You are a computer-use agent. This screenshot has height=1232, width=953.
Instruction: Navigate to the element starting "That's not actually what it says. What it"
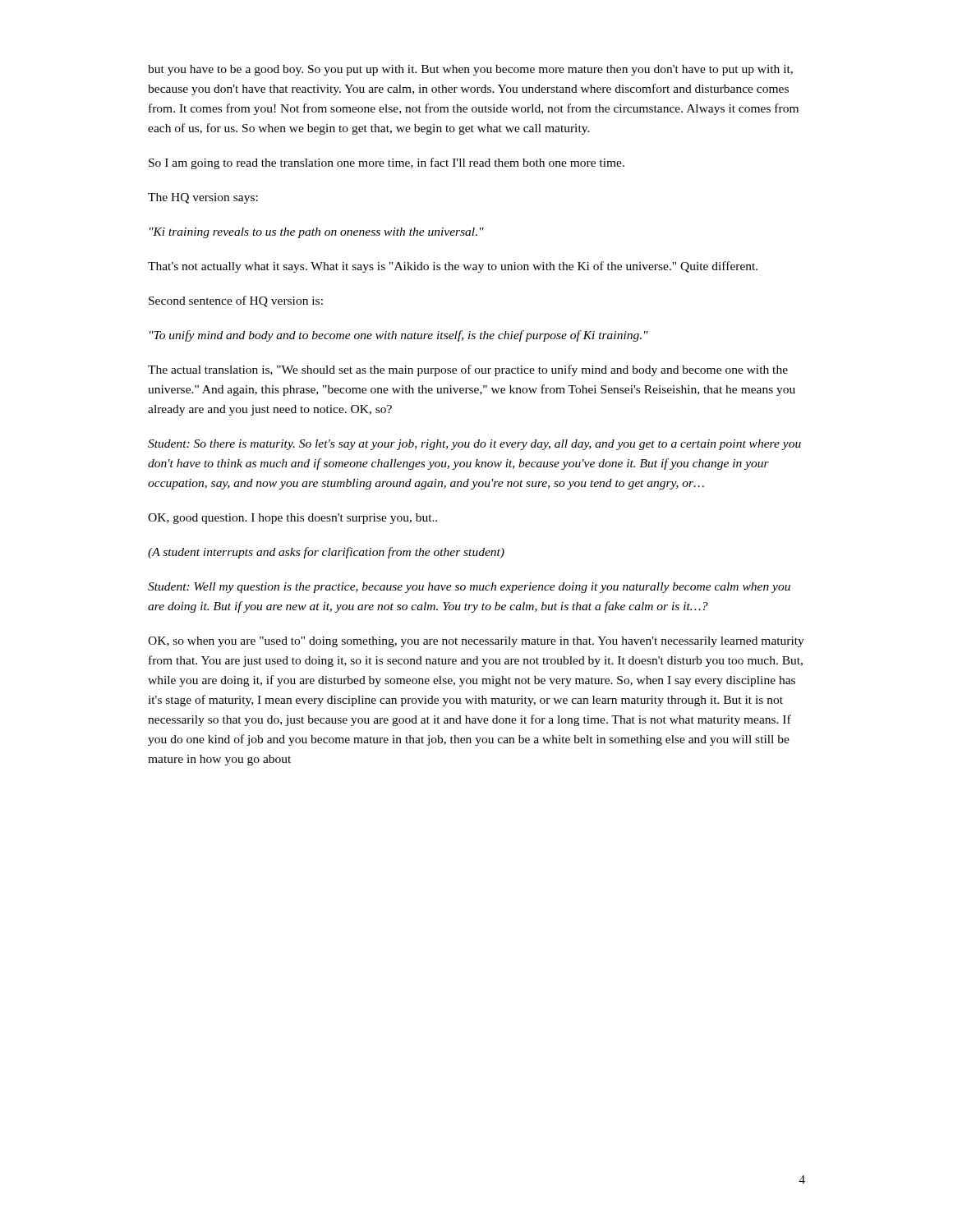coord(453,266)
